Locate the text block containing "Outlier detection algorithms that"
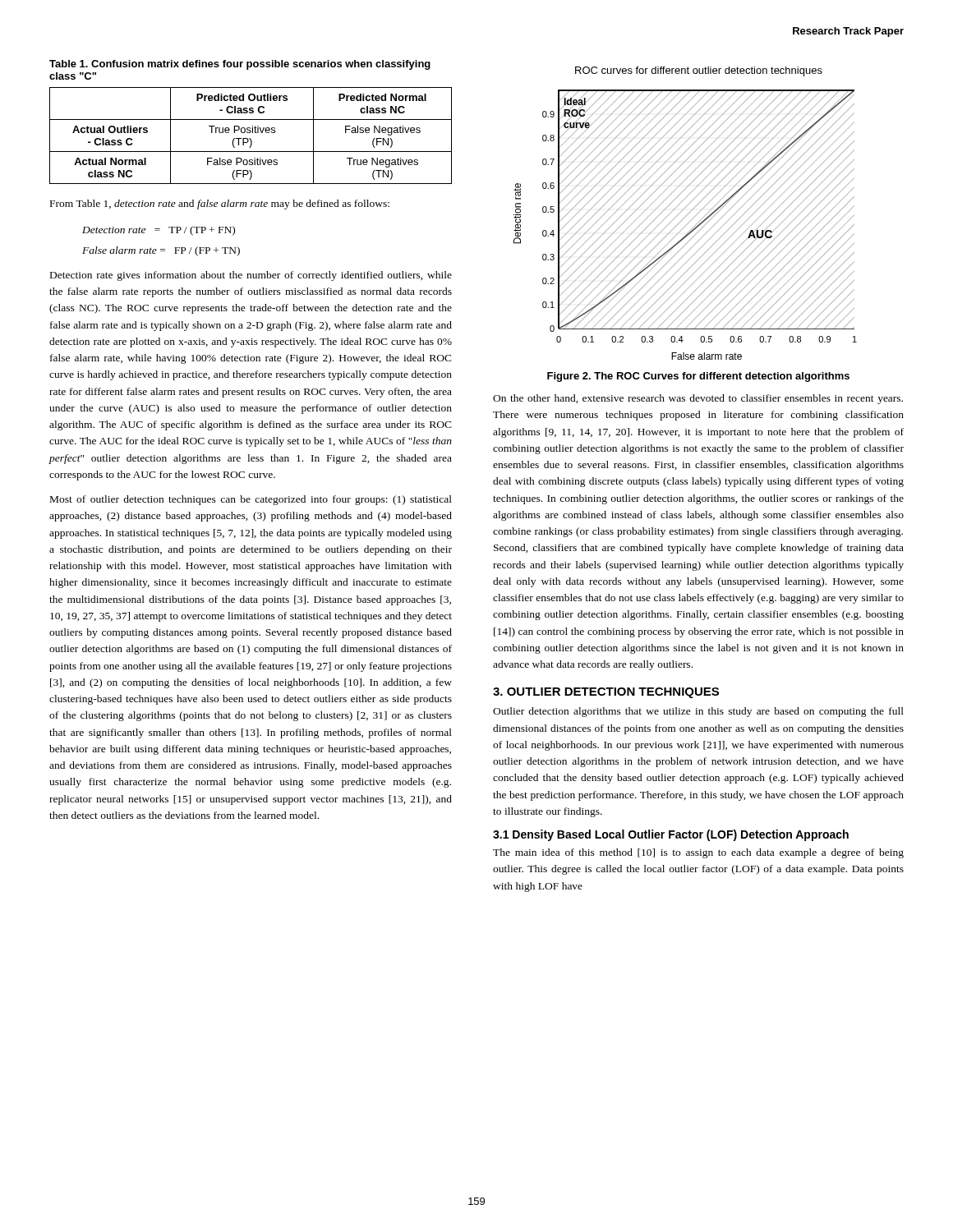Image resolution: width=953 pixels, height=1232 pixels. pyautogui.click(x=698, y=761)
